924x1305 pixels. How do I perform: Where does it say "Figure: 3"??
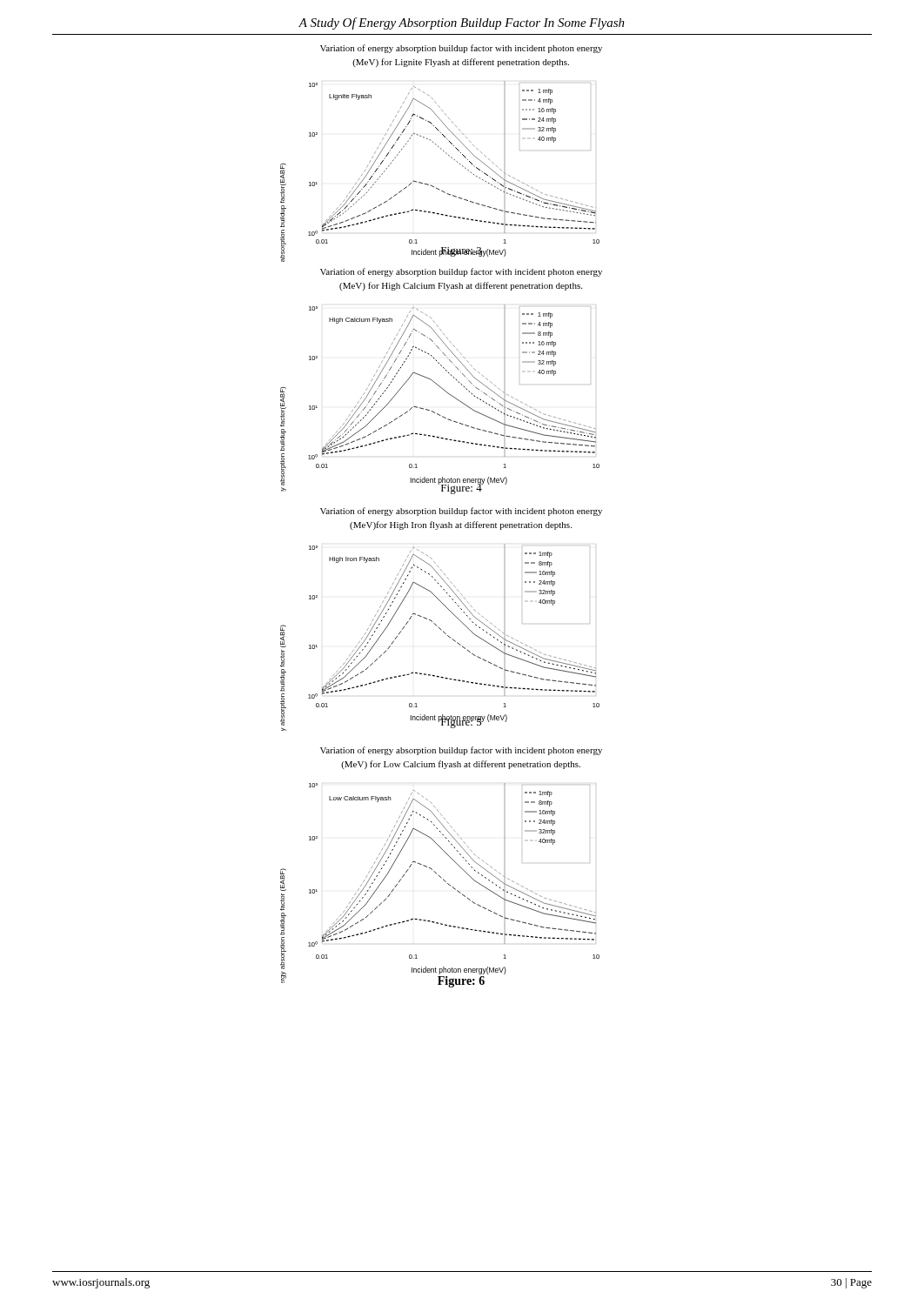coord(461,250)
